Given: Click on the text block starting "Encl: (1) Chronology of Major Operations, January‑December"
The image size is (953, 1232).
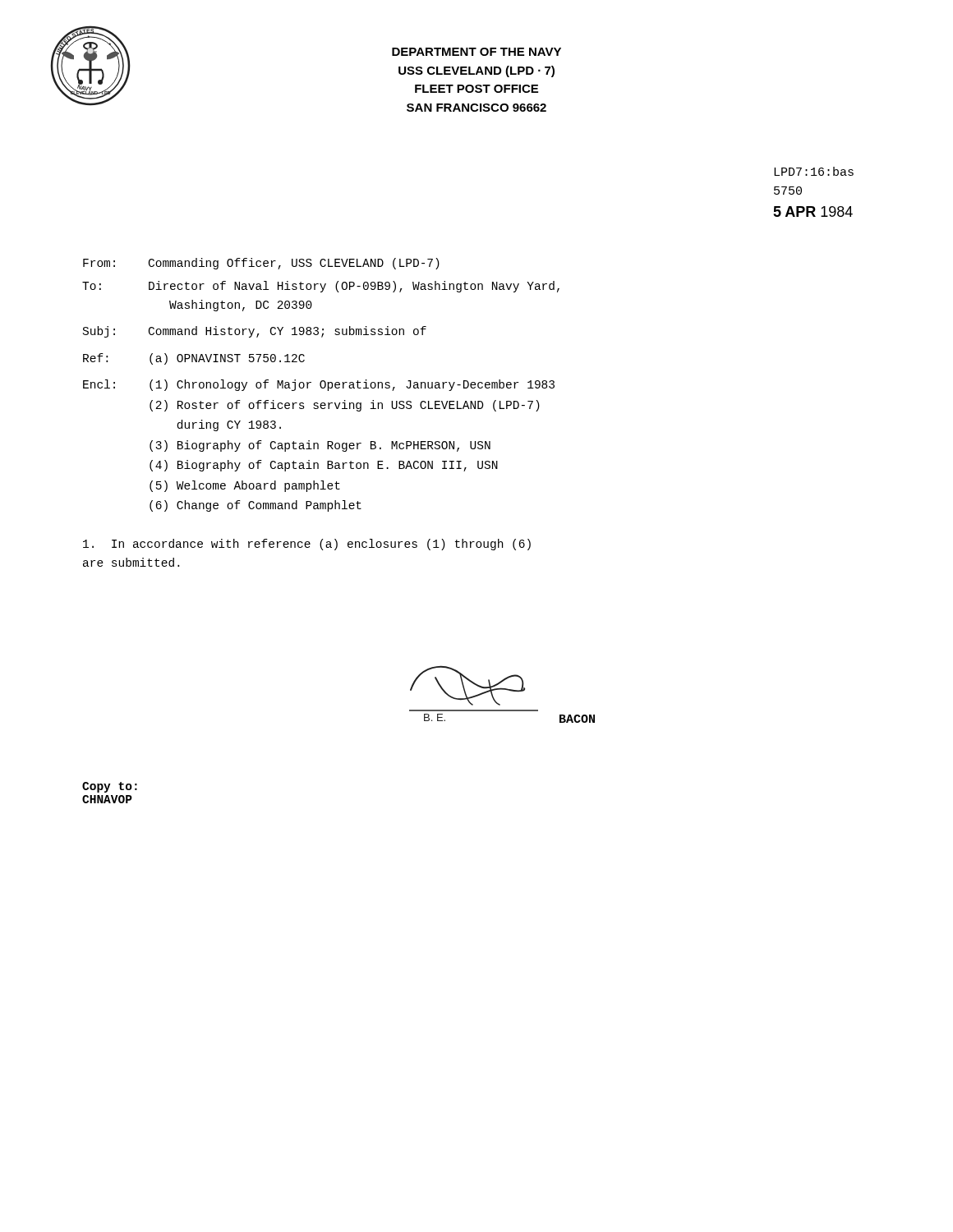Looking at the screenshot, I should pyautogui.click(x=481, y=447).
